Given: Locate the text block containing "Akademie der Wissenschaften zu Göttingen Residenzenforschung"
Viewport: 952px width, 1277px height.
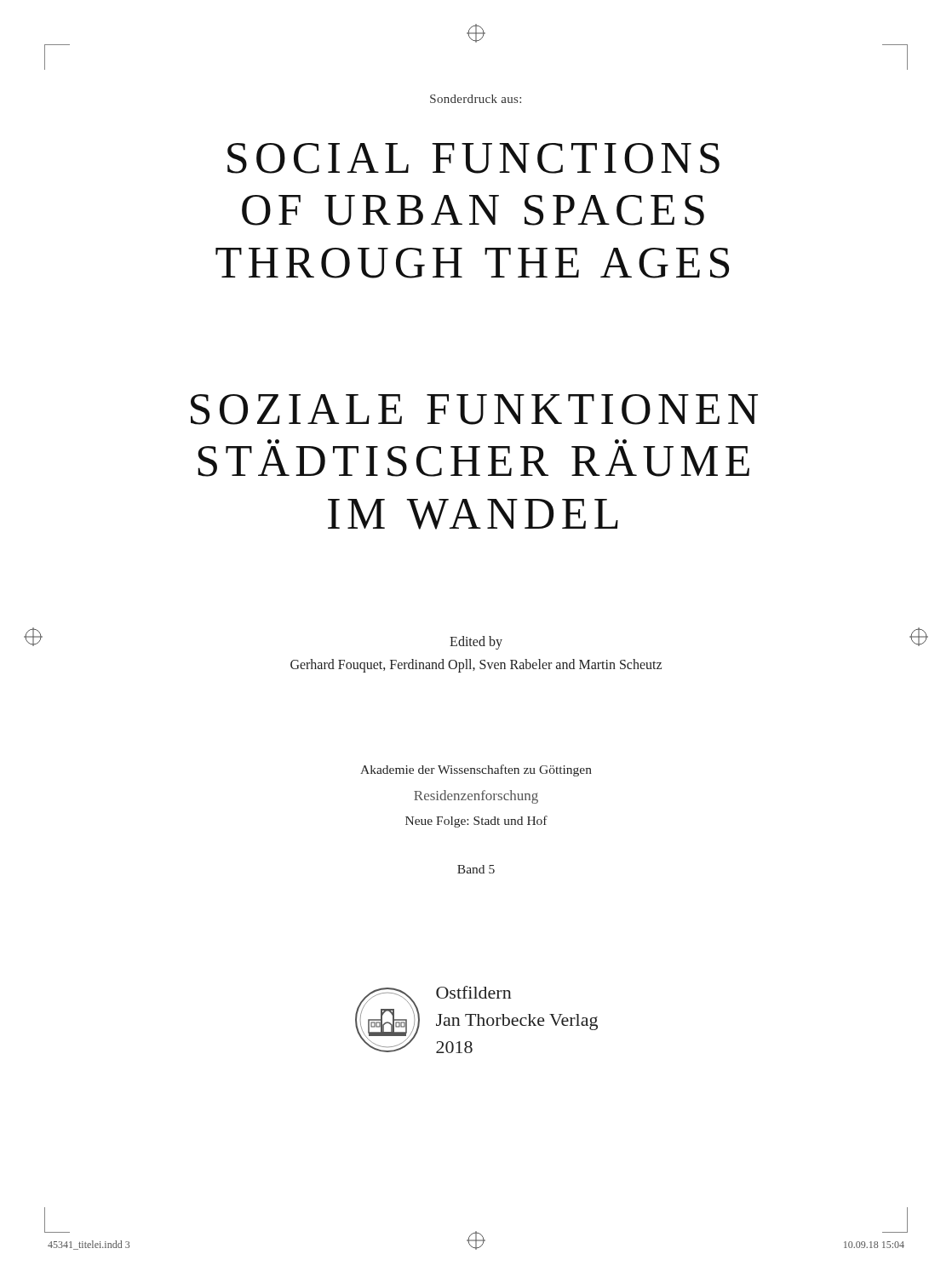Looking at the screenshot, I should click(476, 819).
